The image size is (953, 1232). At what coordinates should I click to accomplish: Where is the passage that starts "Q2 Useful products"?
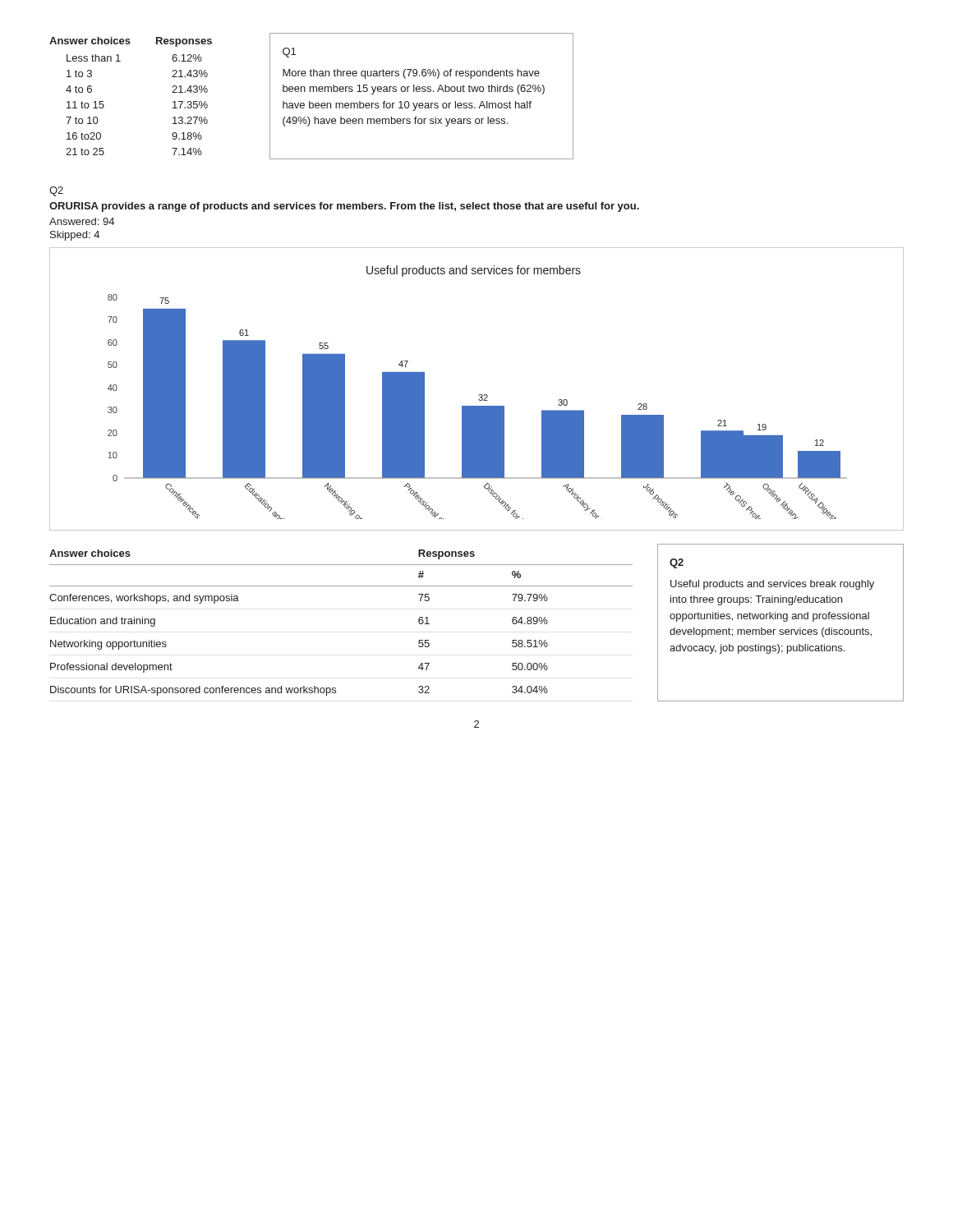(x=780, y=604)
